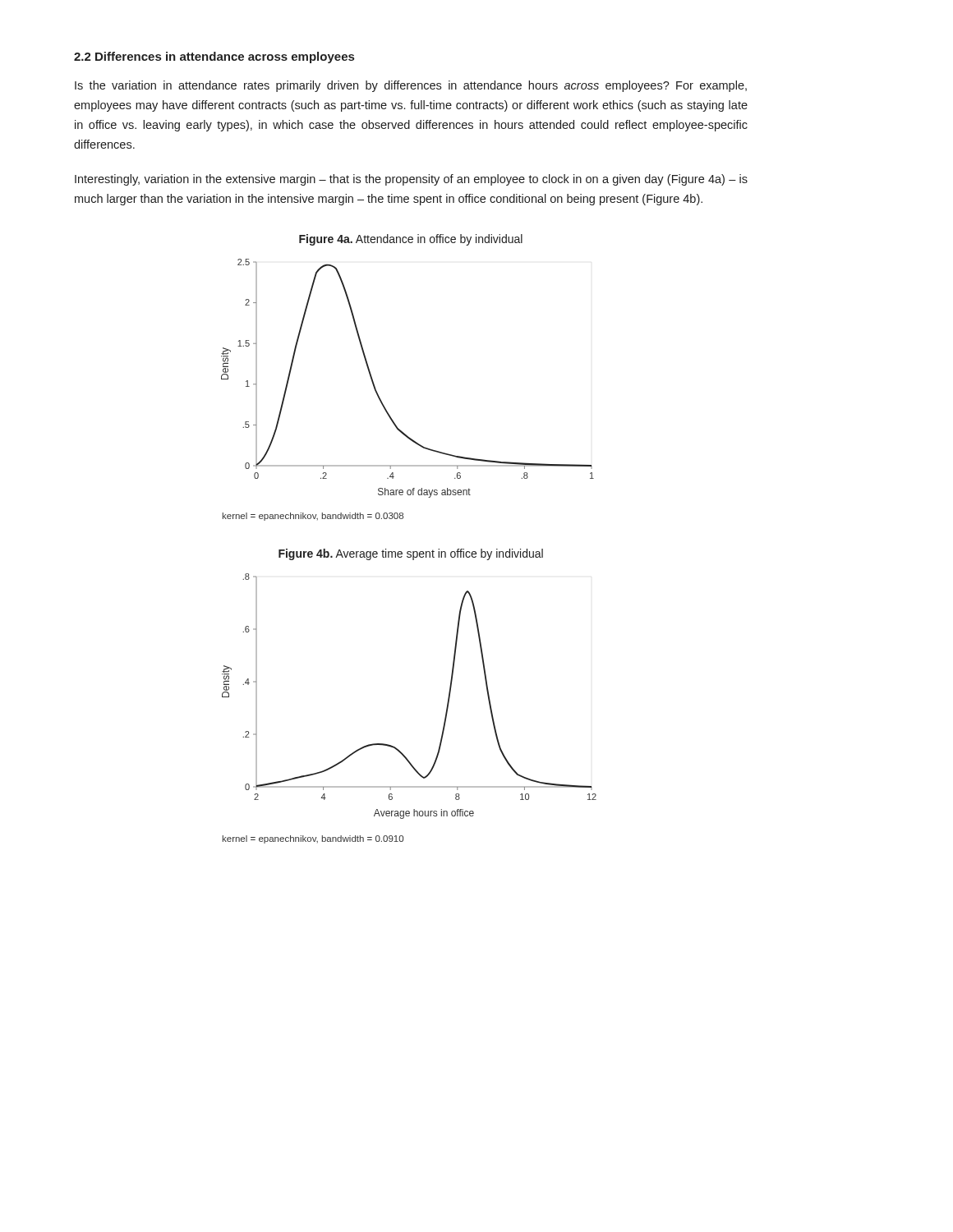Click on the caption that reads "Figure 4a. Attendance in office by individual"
Viewport: 953px width, 1232px height.
pyautogui.click(x=411, y=239)
